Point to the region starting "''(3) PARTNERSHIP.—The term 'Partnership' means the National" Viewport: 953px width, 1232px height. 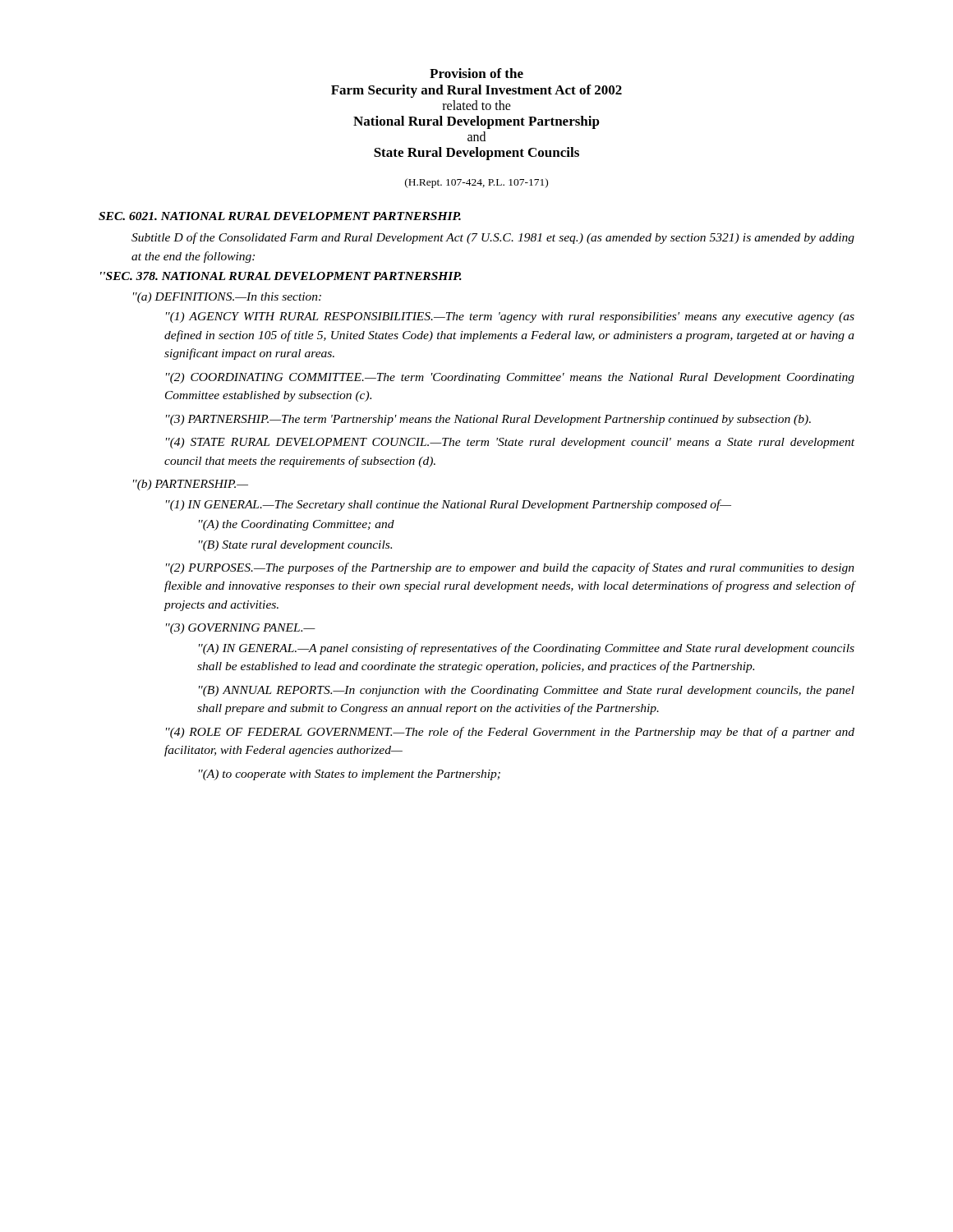[x=488, y=418]
